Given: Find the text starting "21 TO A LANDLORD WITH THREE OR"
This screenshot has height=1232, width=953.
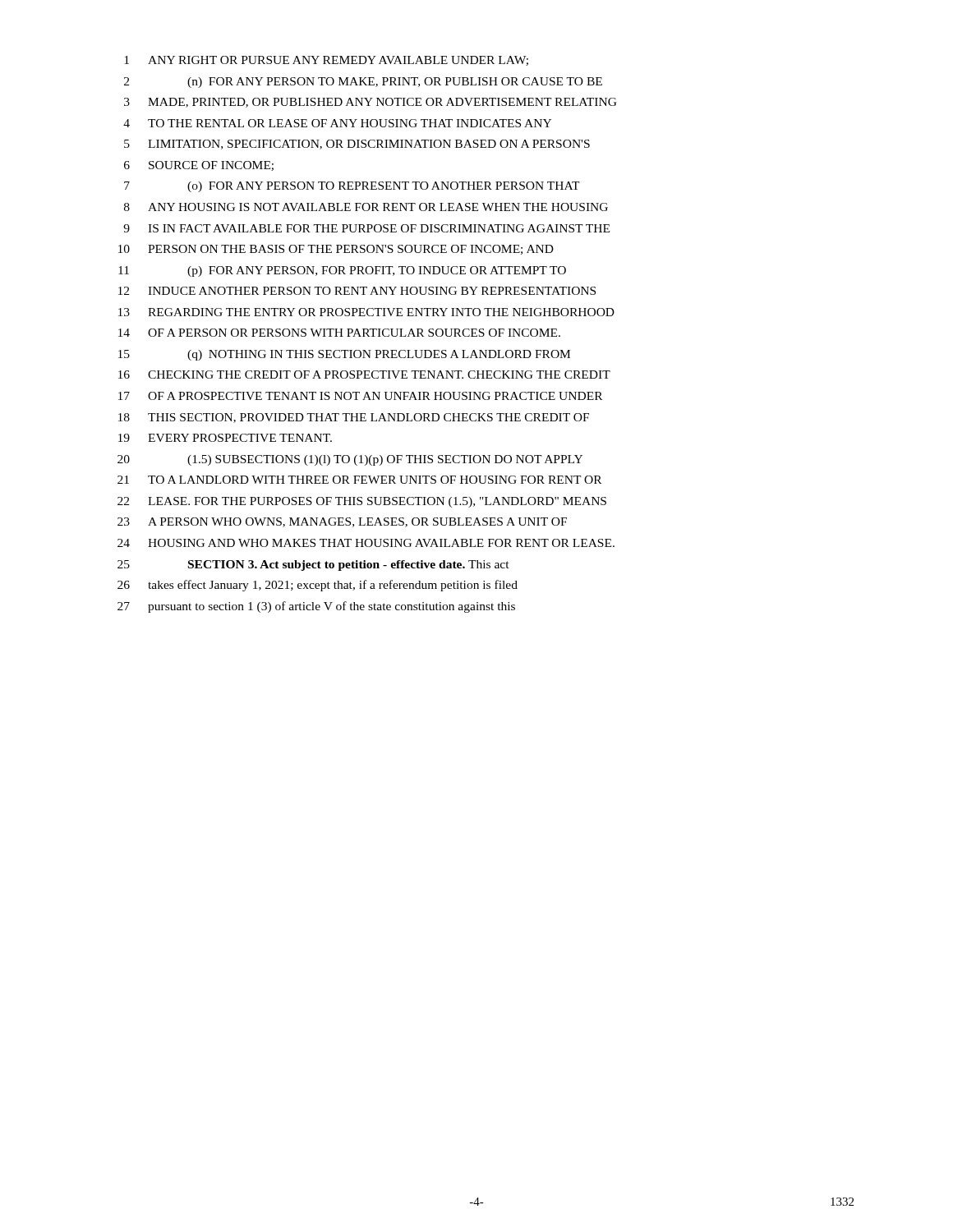Looking at the screenshot, I should pos(476,480).
